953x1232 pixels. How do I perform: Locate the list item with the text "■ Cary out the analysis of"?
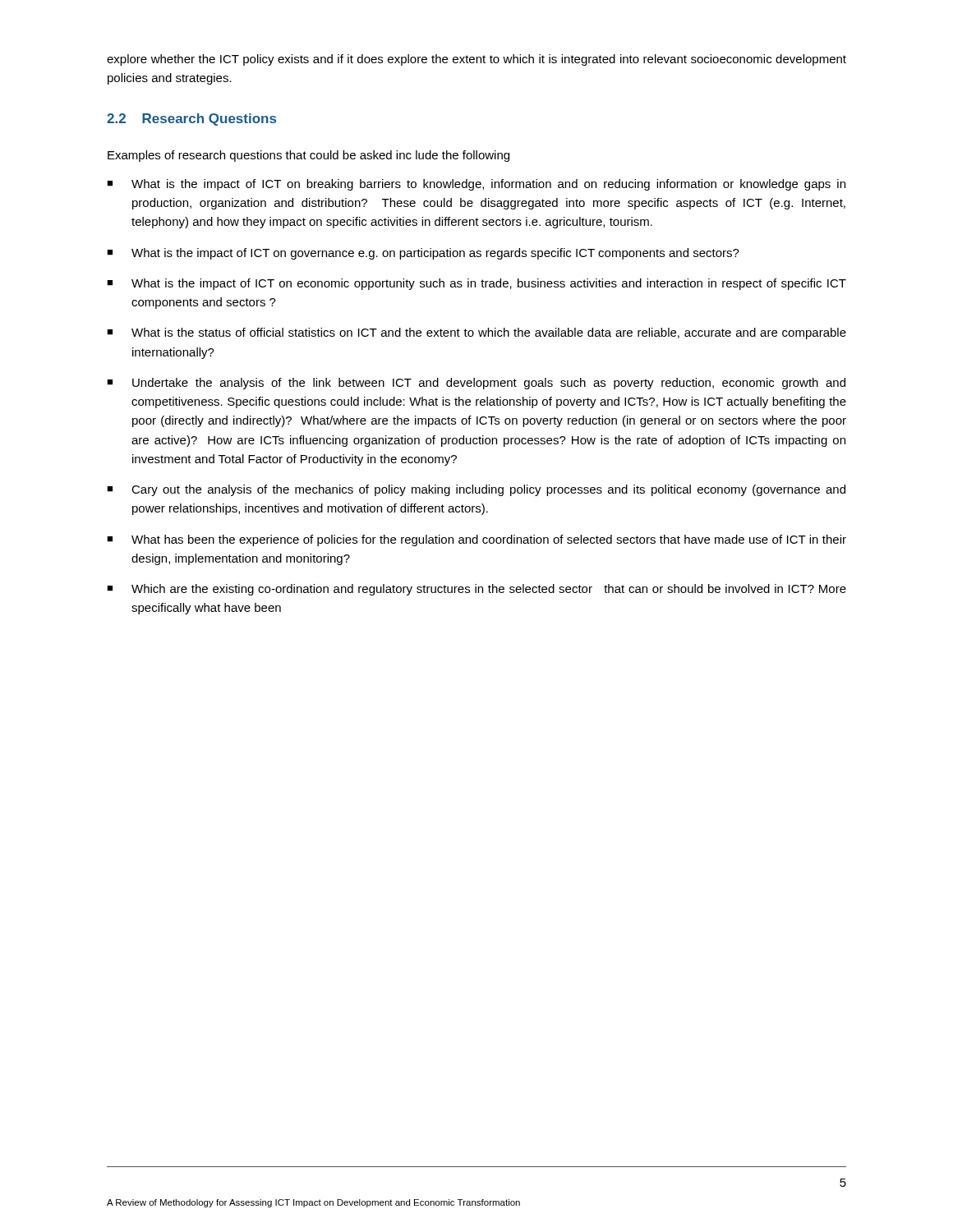click(x=476, y=499)
